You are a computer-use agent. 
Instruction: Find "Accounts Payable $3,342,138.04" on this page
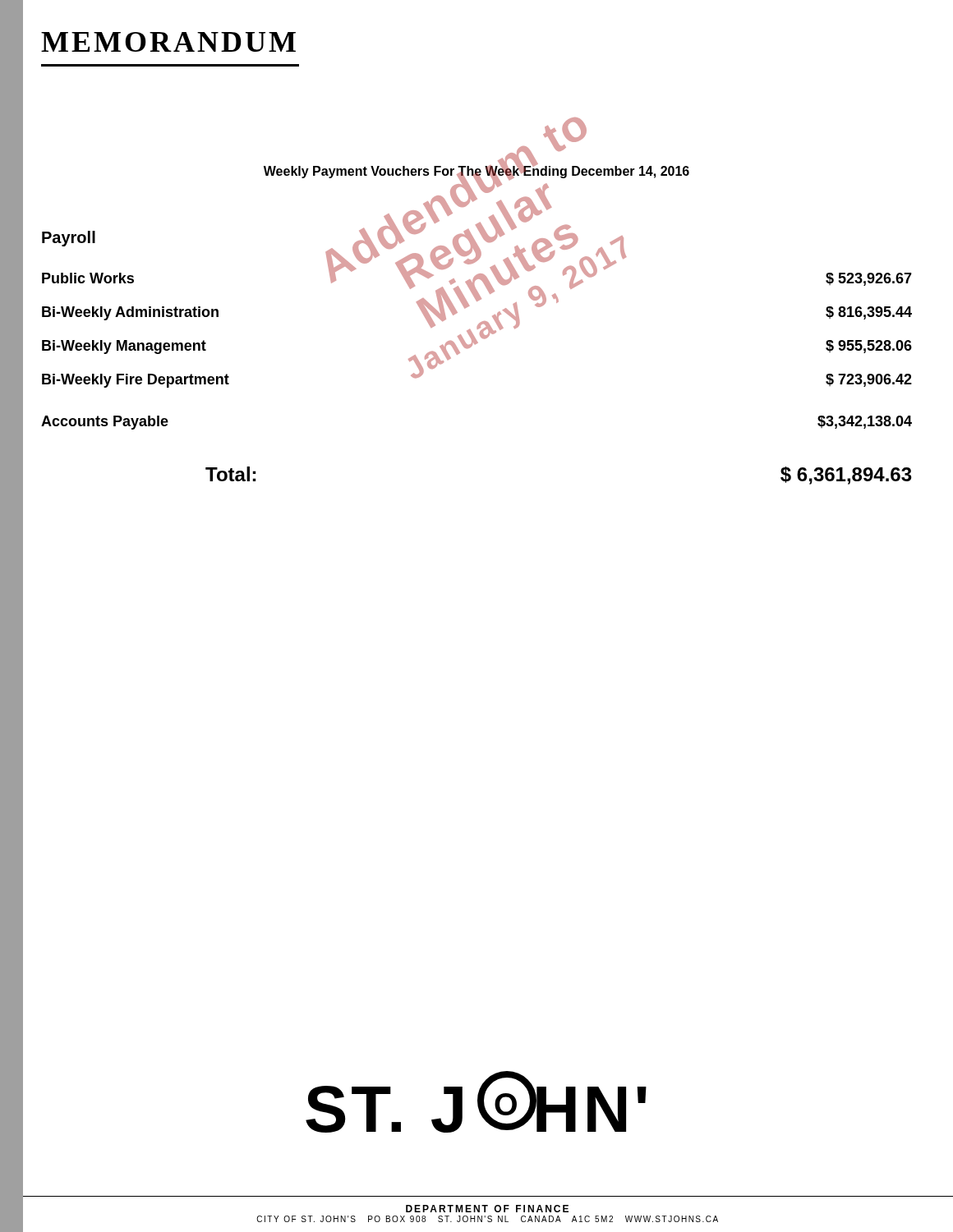coord(105,423)
